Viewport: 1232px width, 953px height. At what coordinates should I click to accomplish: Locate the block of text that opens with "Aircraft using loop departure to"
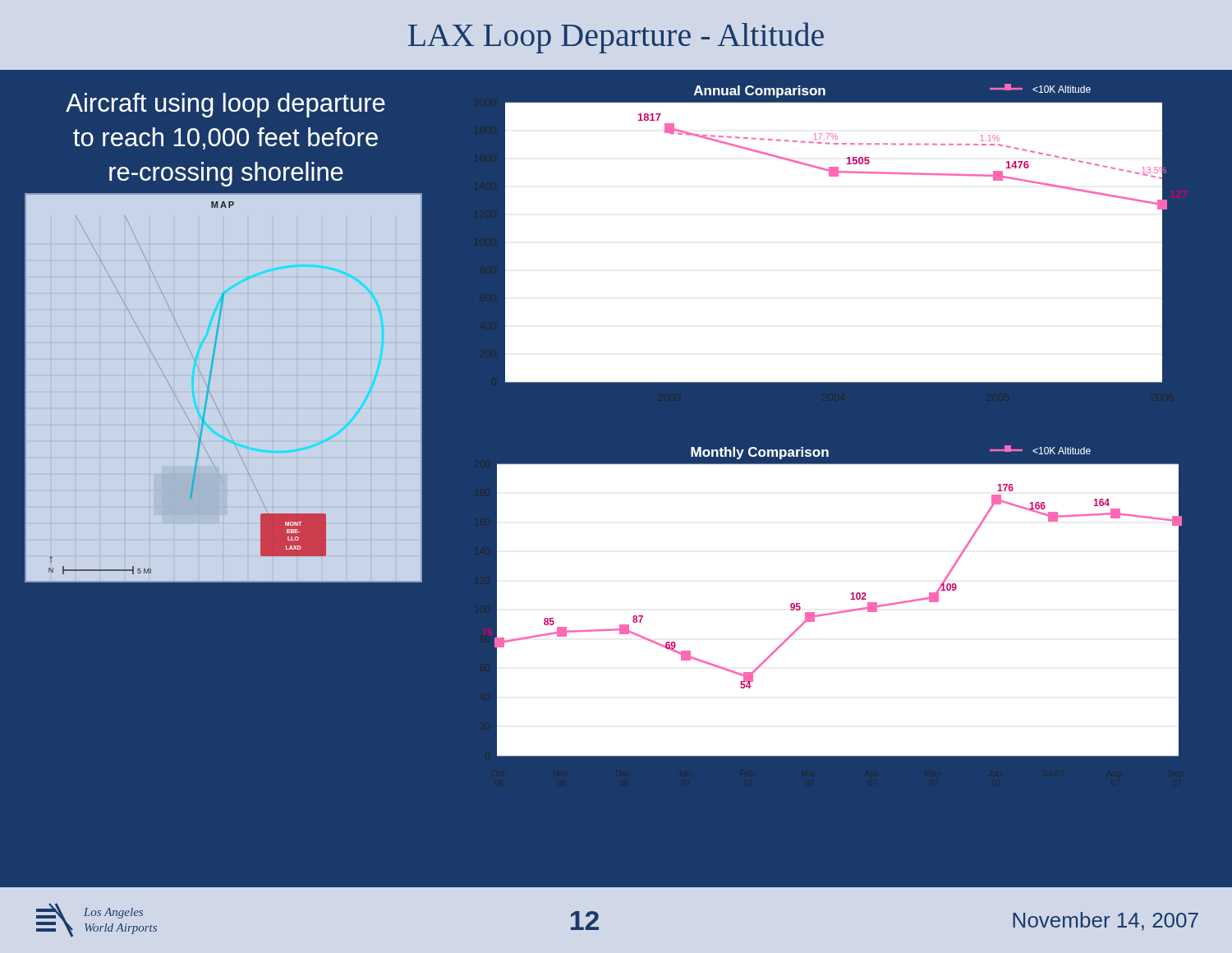coord(226,137)
